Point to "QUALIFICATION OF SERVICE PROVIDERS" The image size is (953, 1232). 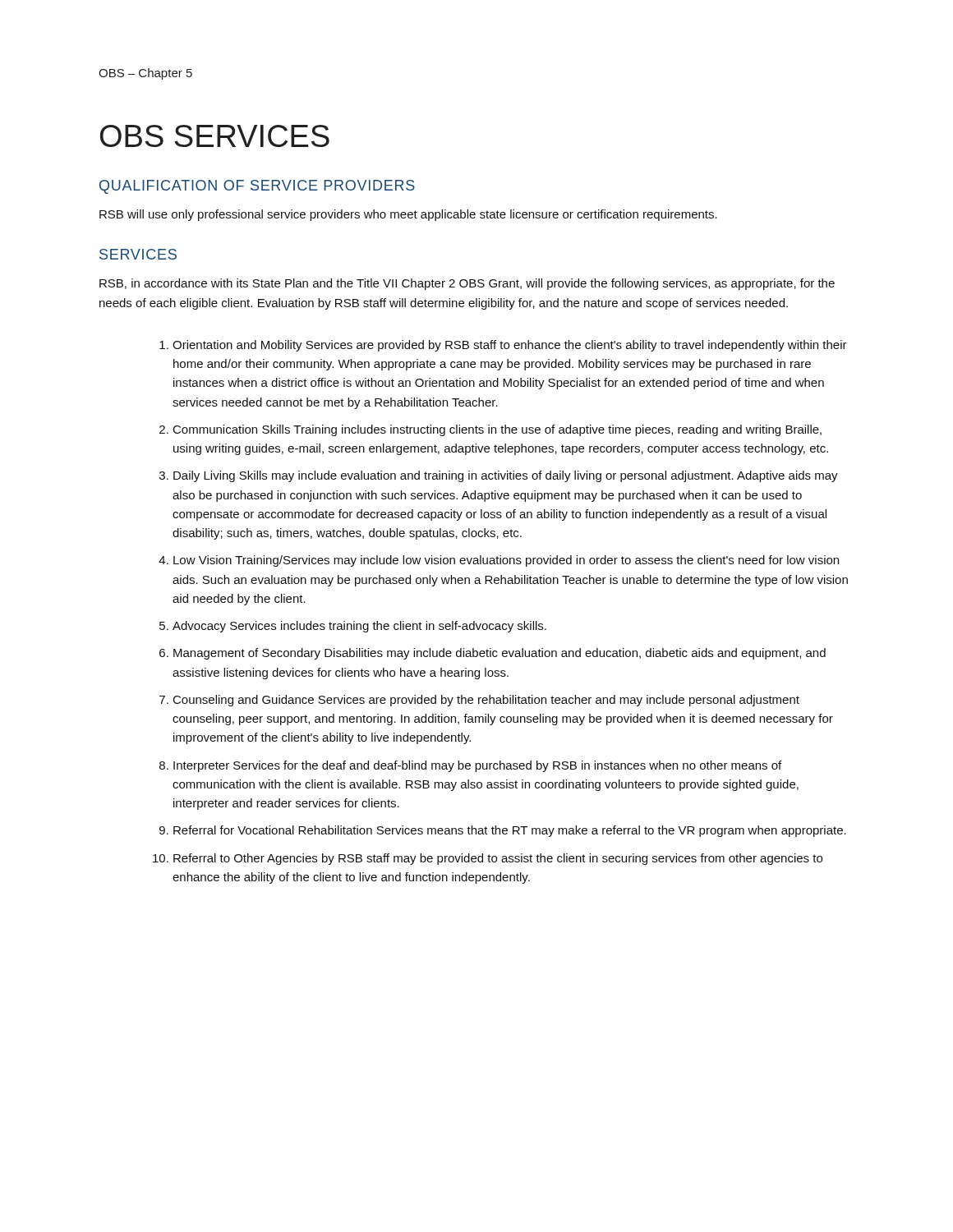pos(257,186)
